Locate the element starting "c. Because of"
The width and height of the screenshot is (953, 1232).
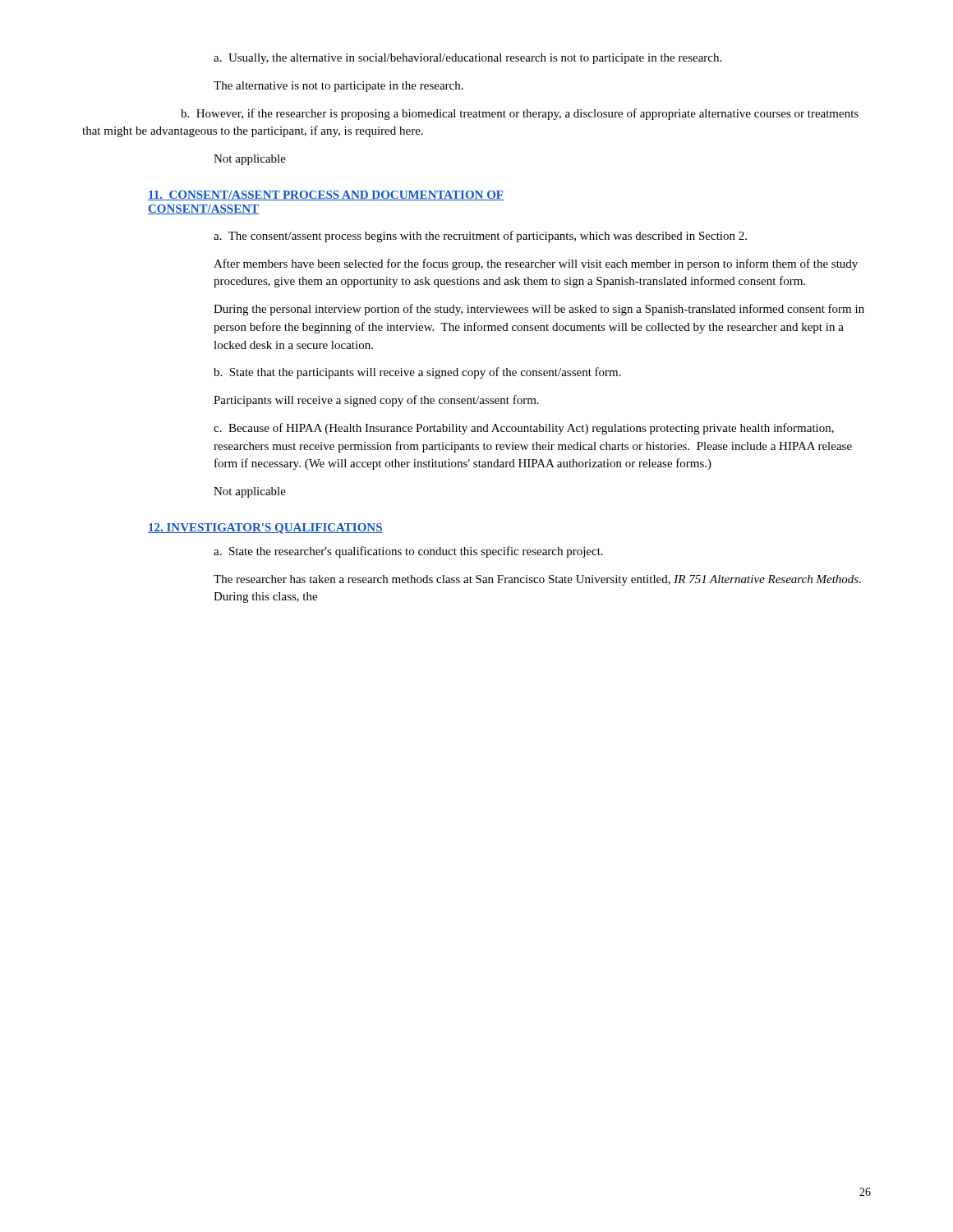[x=542, y=446]
